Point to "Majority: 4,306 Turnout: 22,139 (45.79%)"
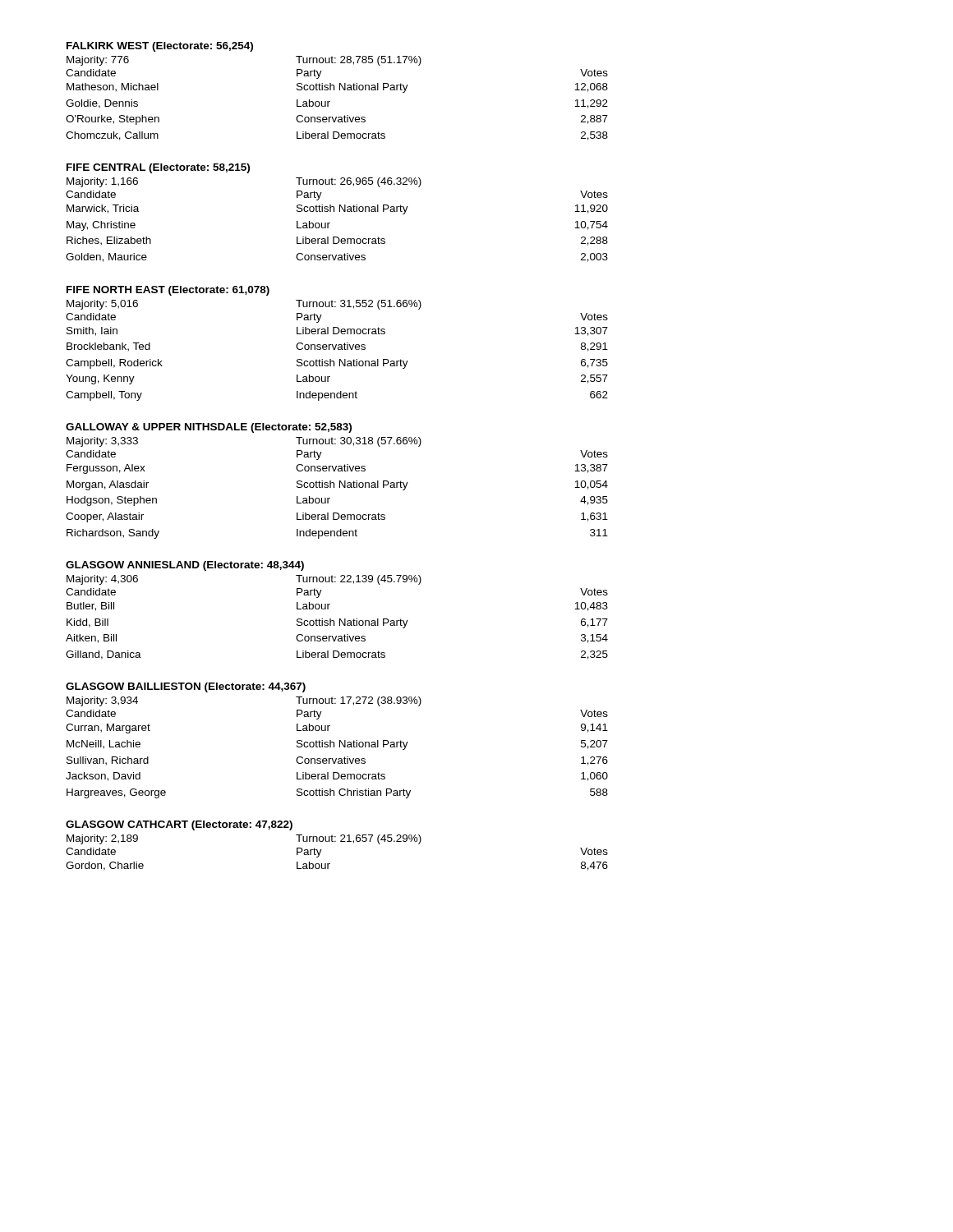 click(101, 579)
